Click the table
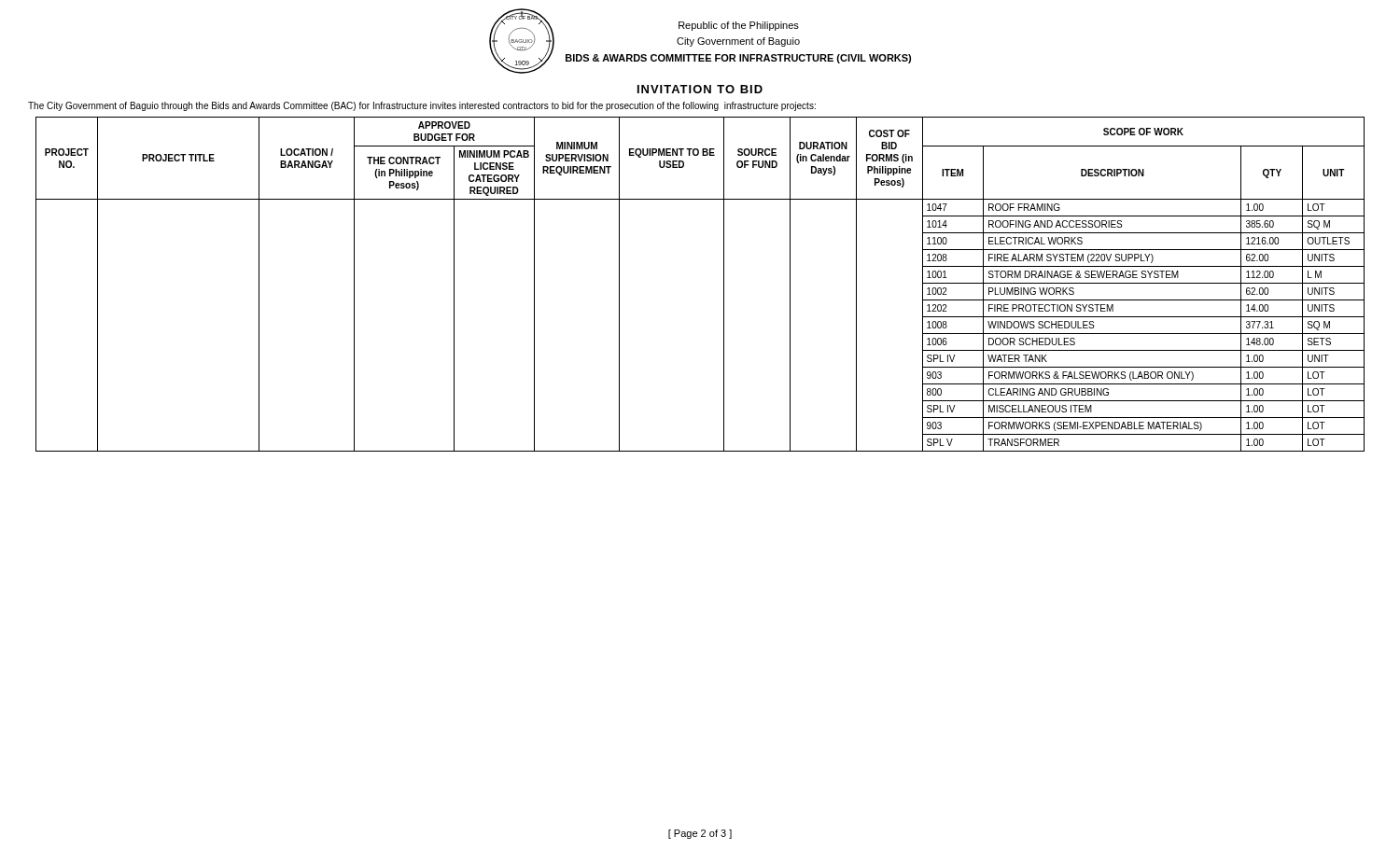 (x=700, y=284)
